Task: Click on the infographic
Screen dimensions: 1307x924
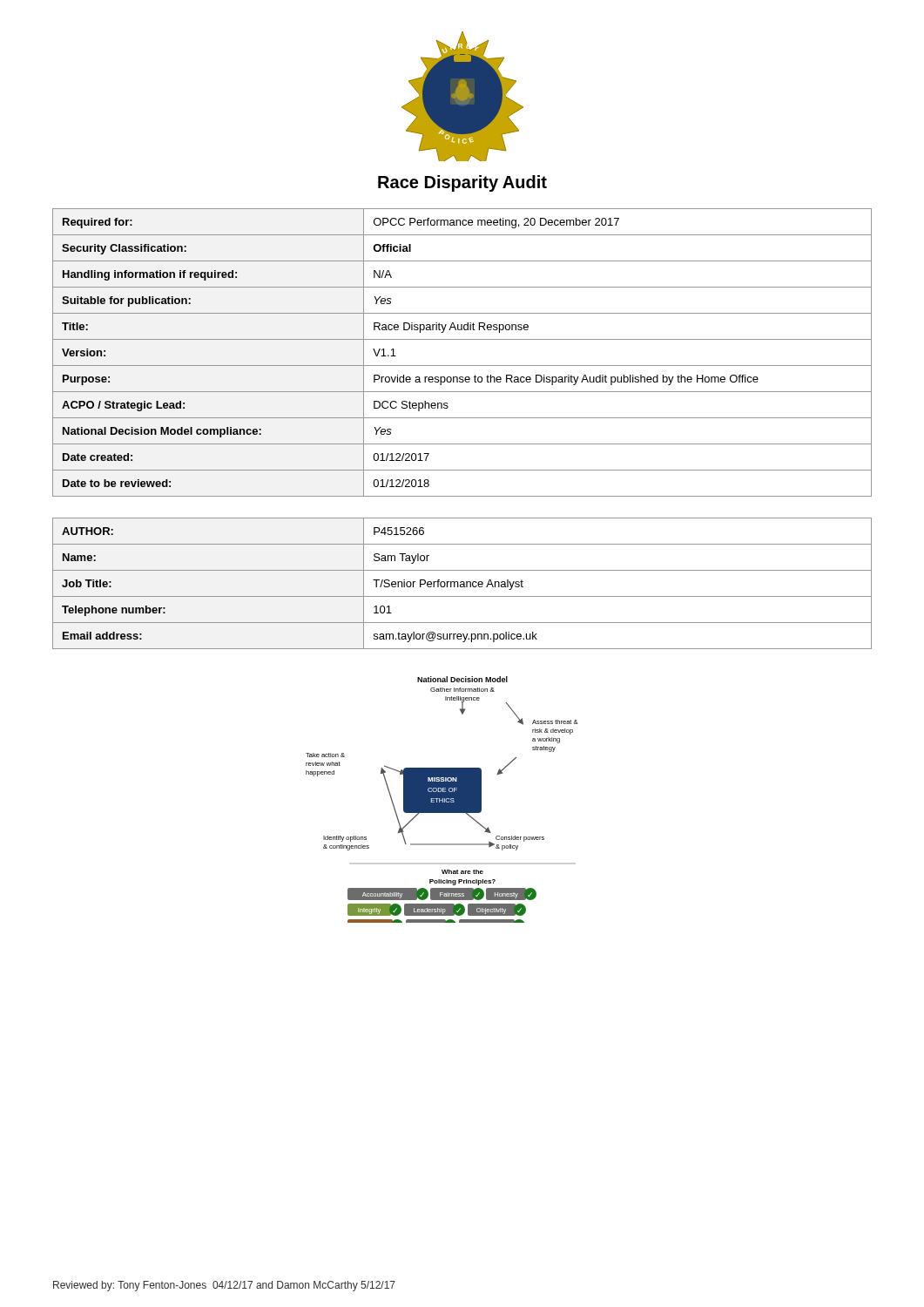Action: (x=462, y=798)
